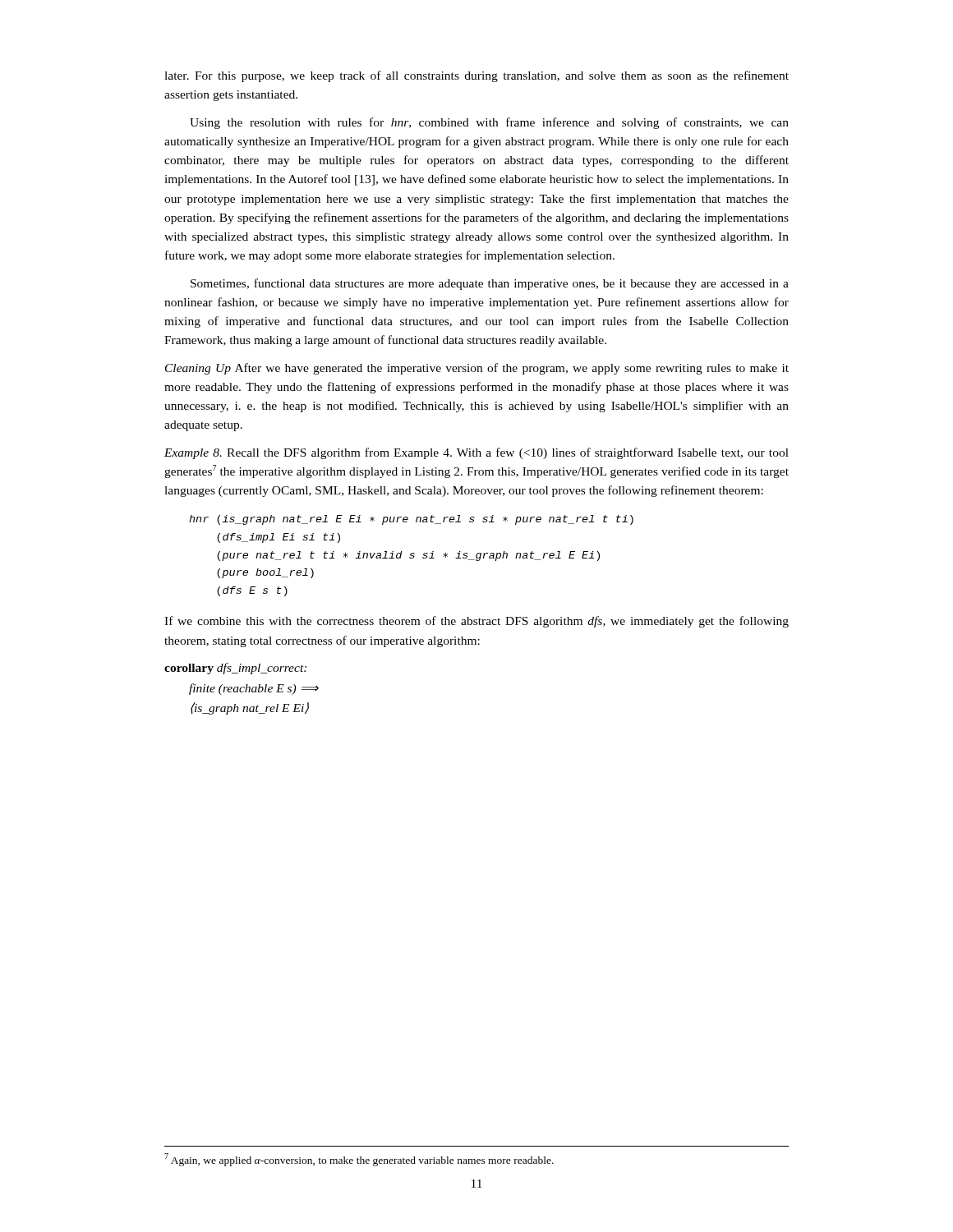Find the formula with the text "hnr (is_graph nat_rel E"

coord(489,556)
